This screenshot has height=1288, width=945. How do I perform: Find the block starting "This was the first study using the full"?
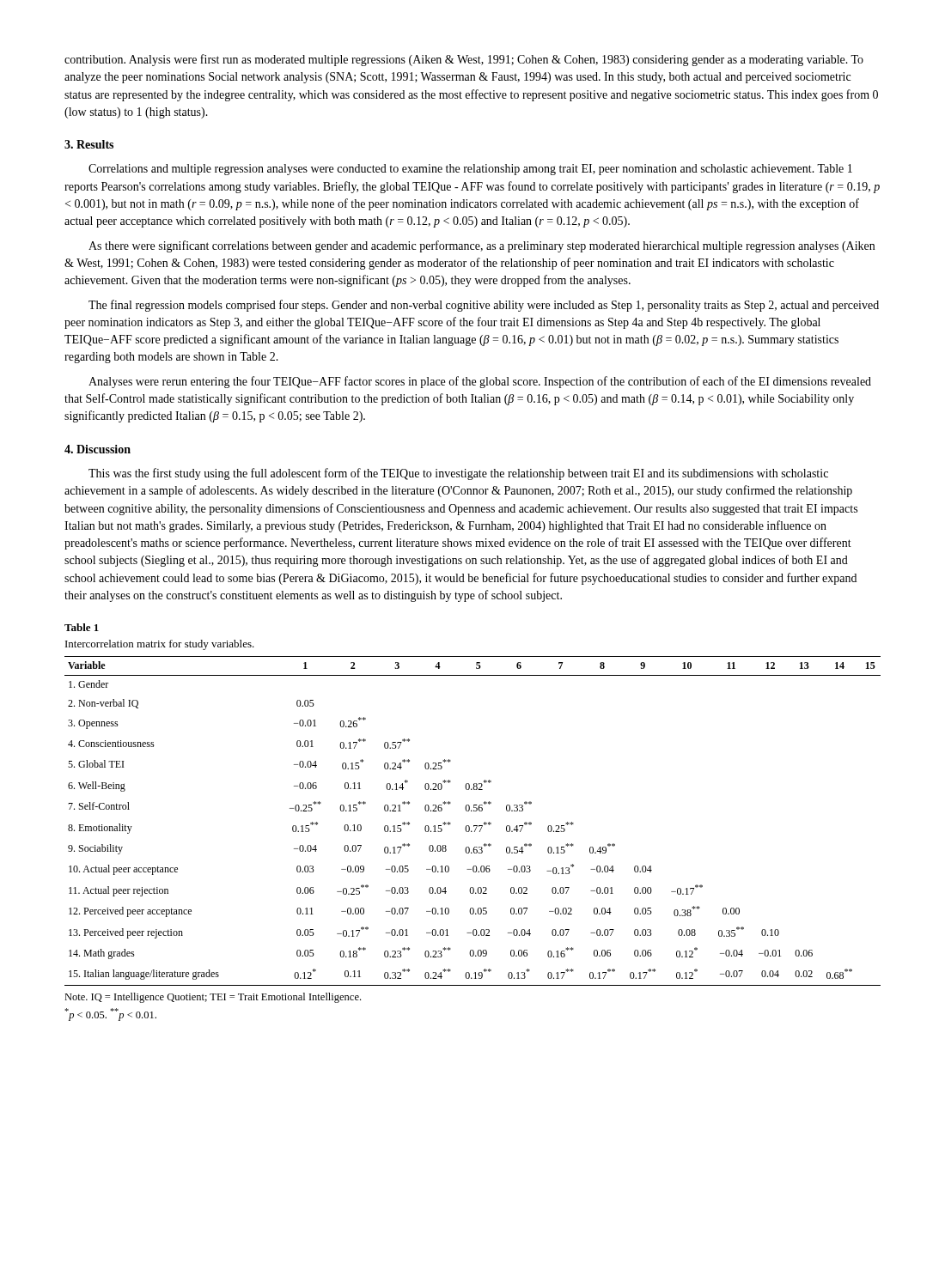472,535
